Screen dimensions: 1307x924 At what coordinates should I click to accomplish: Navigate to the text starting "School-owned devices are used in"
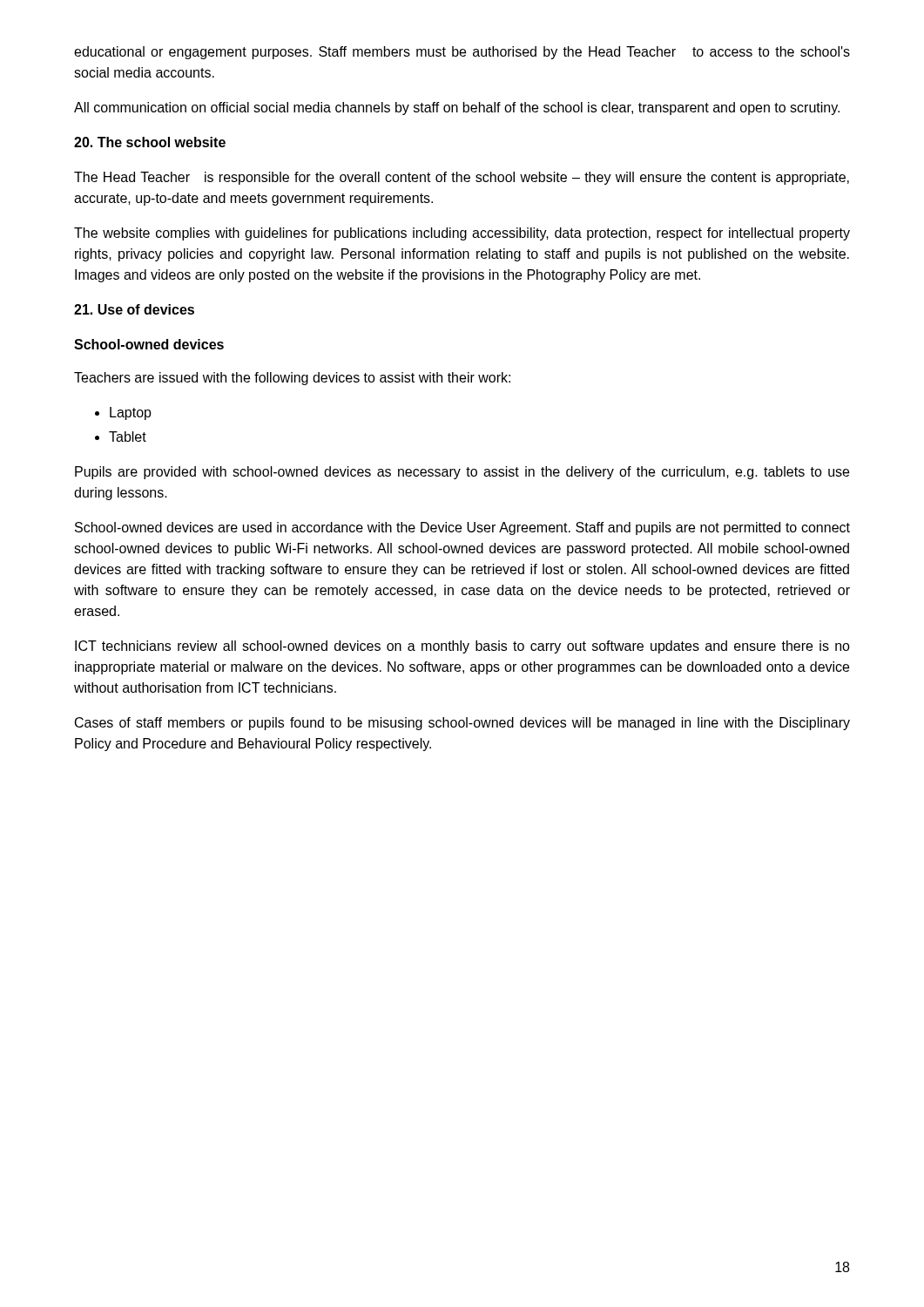(x=462, y=570)
